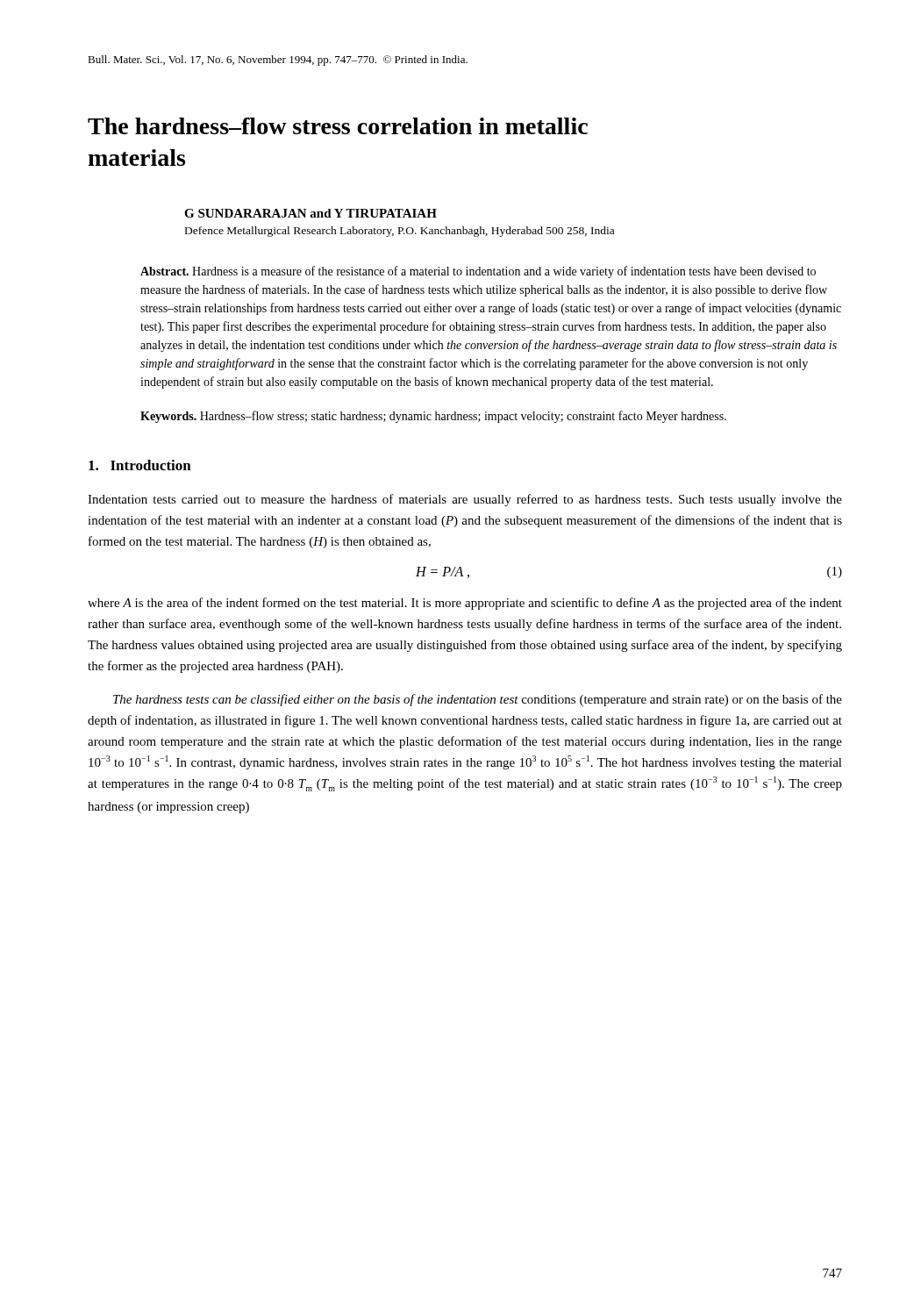
Task: Find the formula on this page that starts "H = P/A ,"
Action: (x=465, y=572)
